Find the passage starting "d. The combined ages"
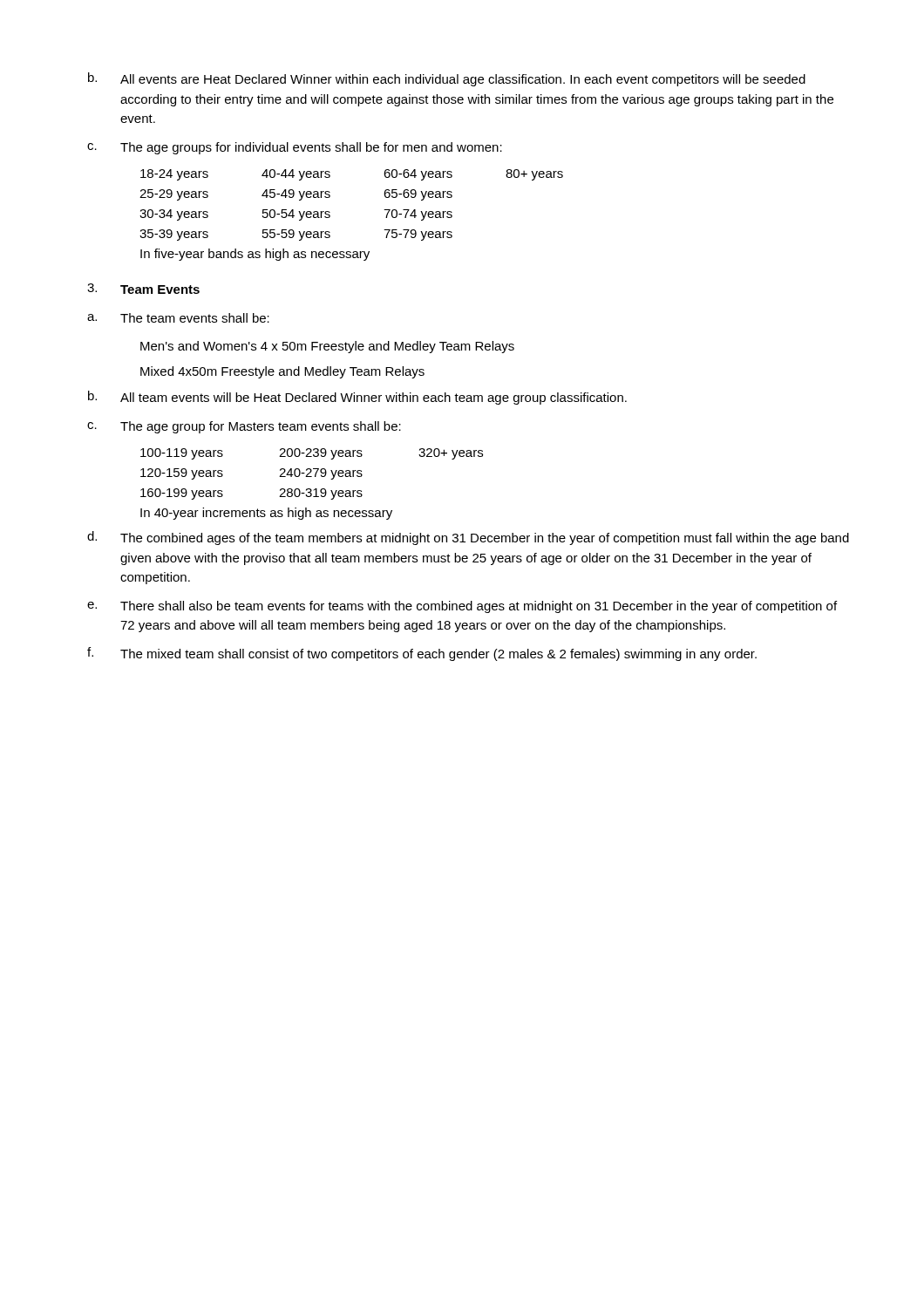The height and width of the screenshot is (1308, 924). [471, 558]
